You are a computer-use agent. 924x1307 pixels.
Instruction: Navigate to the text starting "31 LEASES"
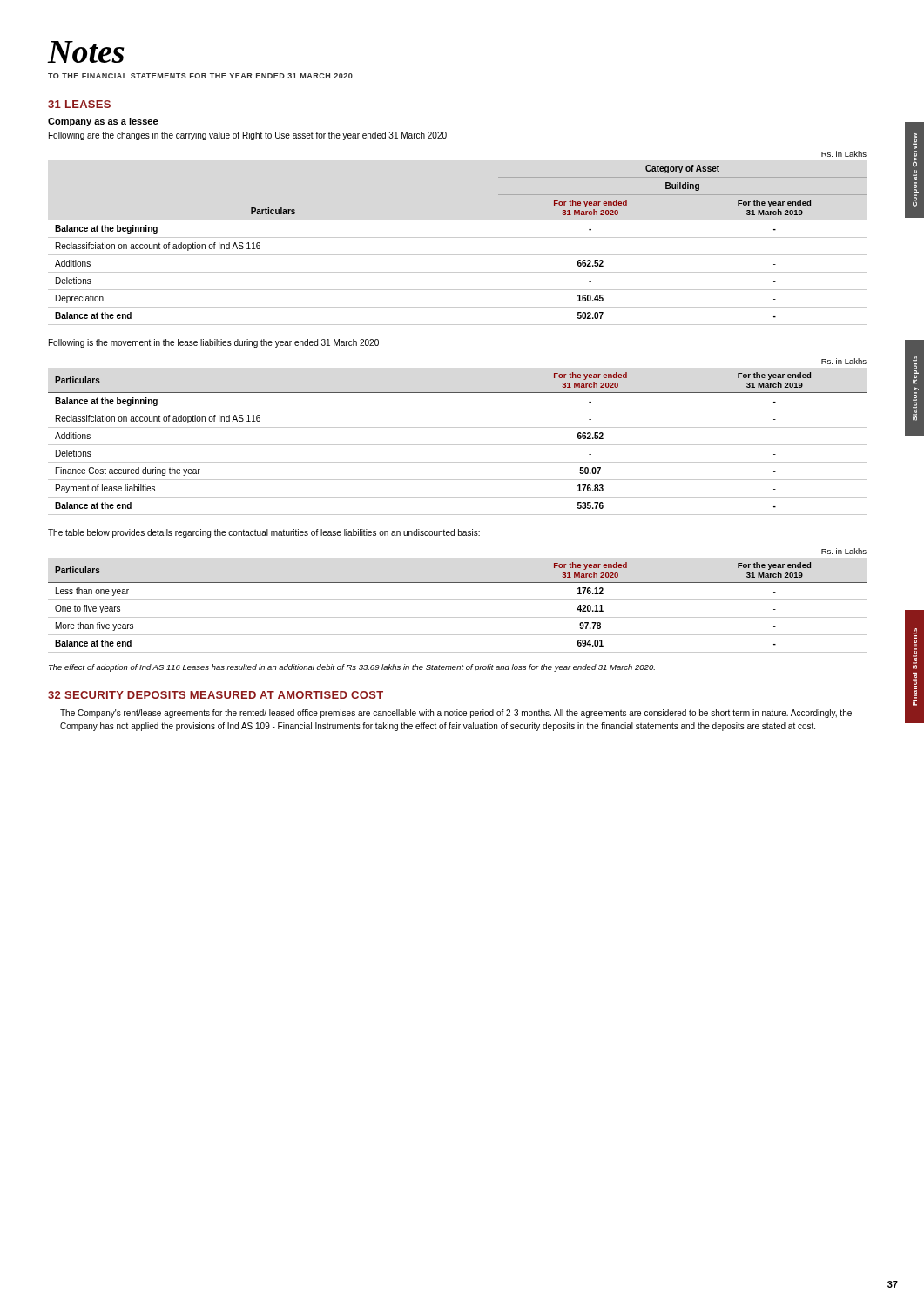tap(80, 104)
